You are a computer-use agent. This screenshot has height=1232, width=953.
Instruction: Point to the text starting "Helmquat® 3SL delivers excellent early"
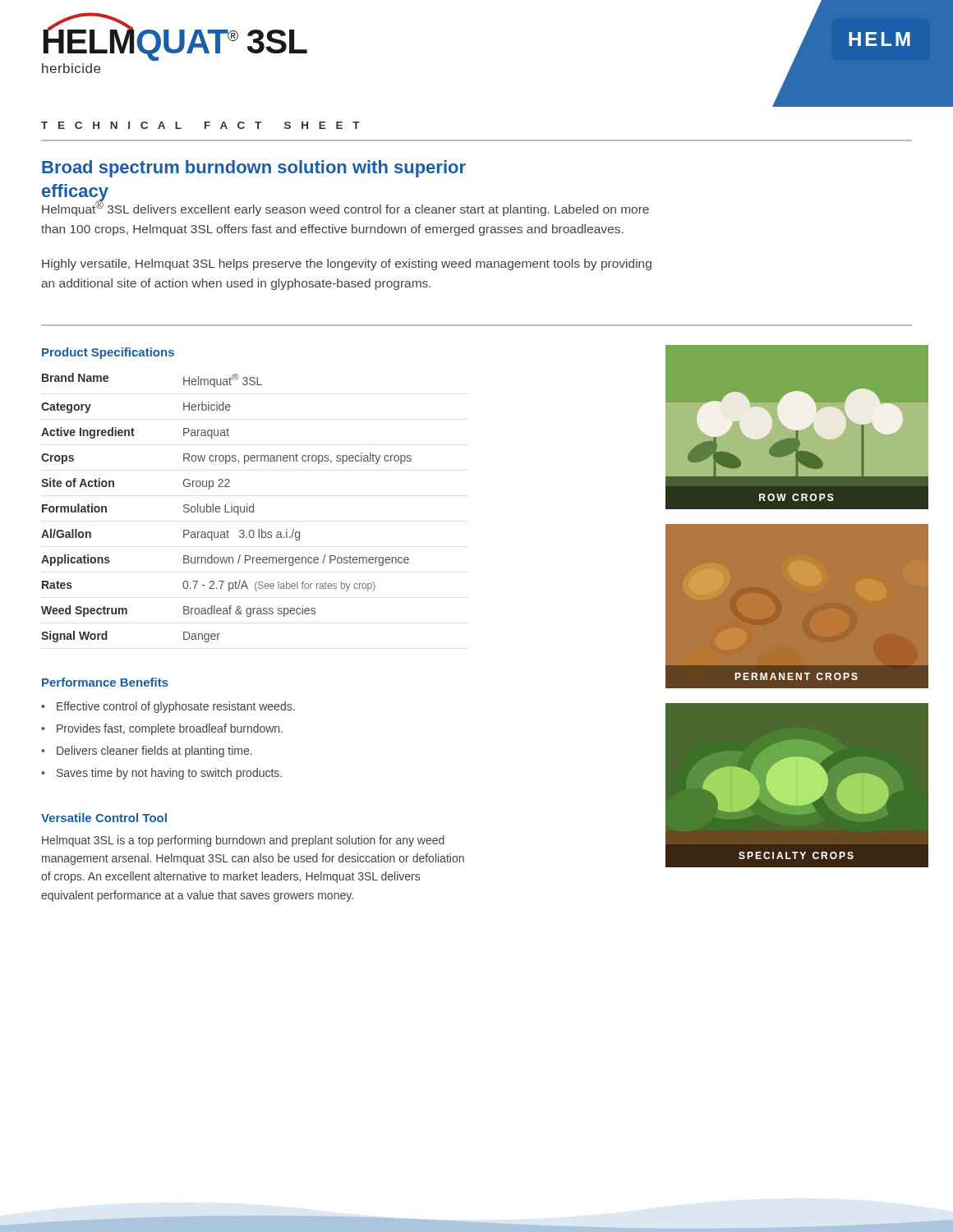pyautogui.click(x=345, y=207)
